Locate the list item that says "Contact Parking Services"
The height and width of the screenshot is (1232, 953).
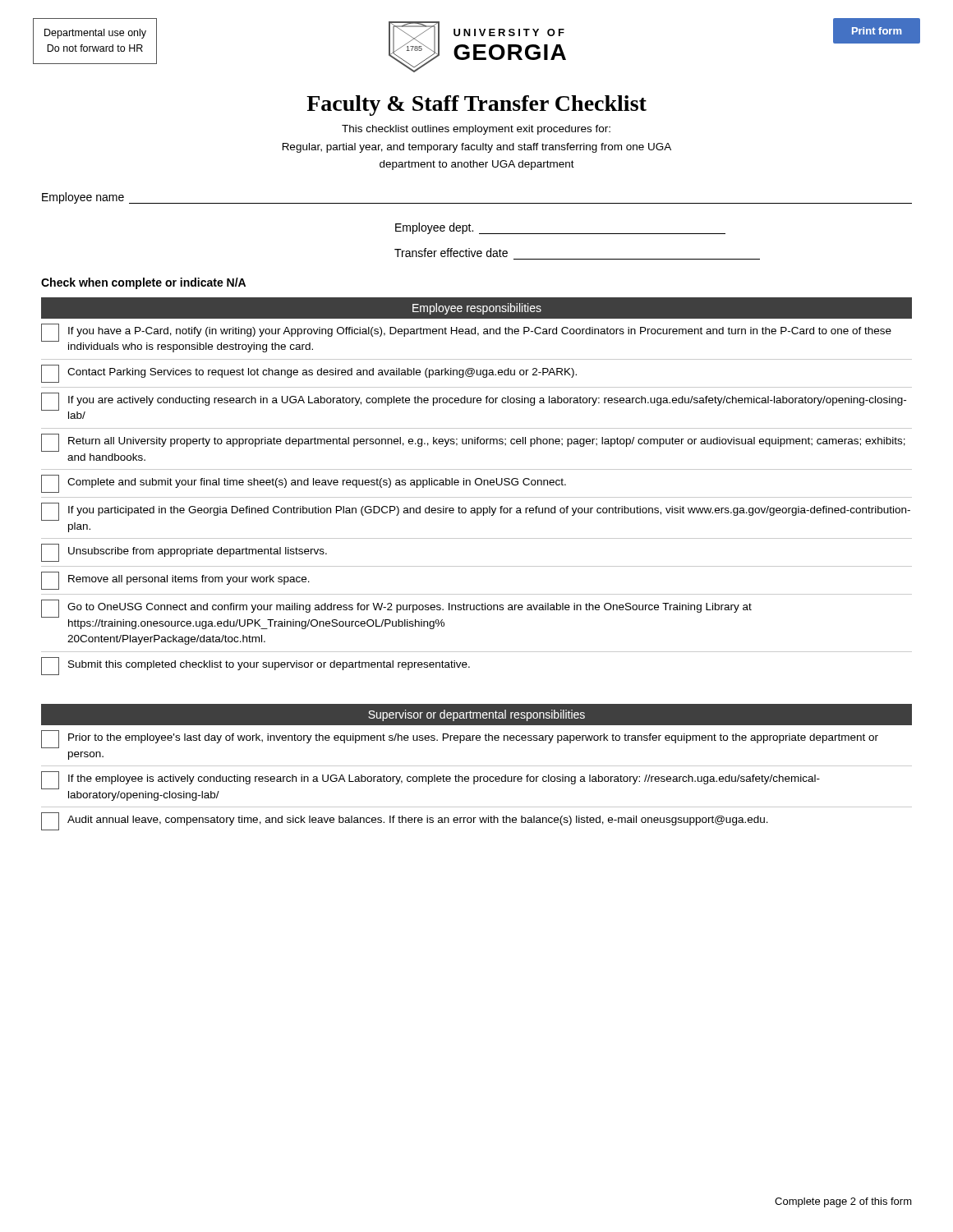click(x=476, y=373)
